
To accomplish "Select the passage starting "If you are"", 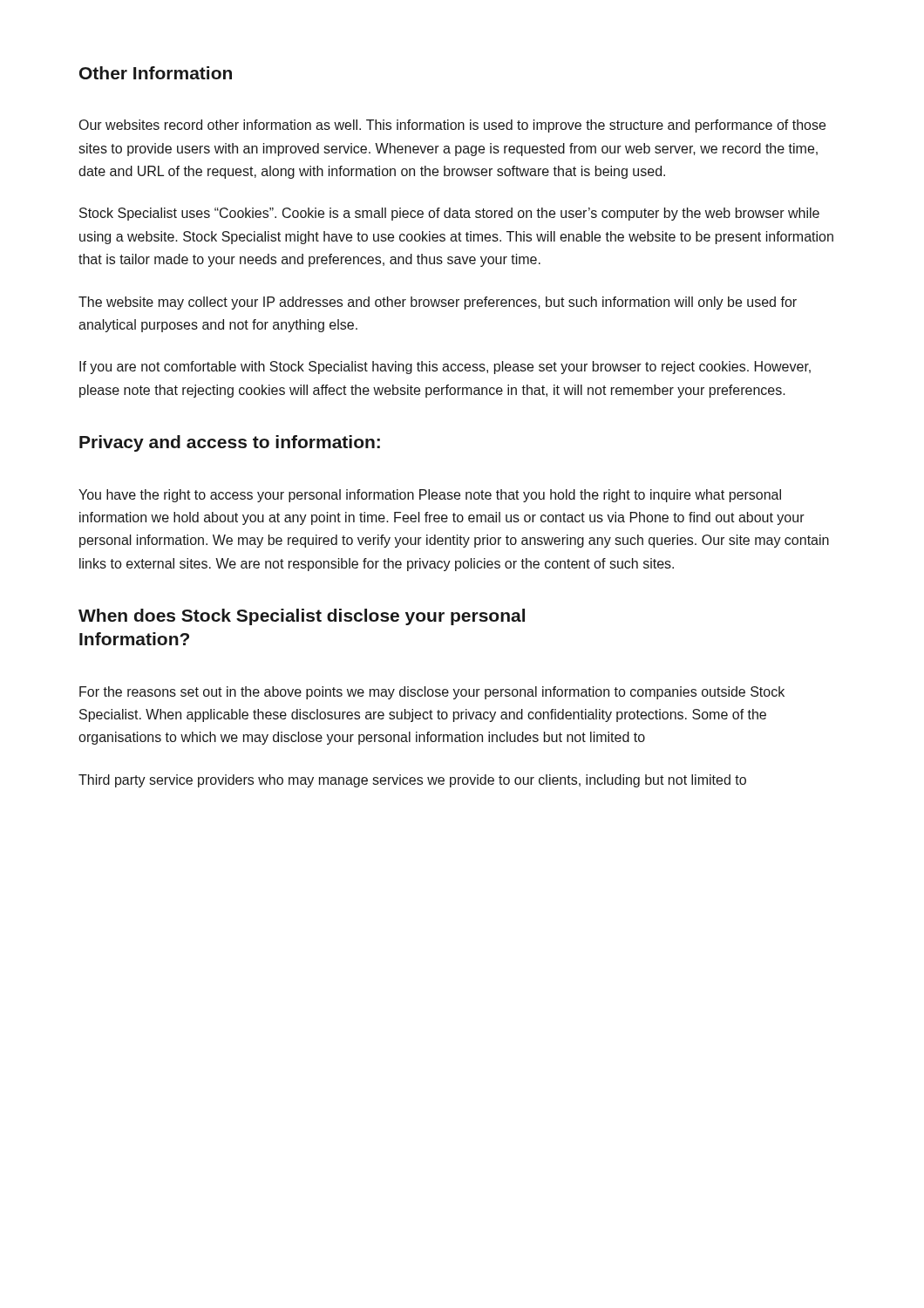I will pyautogui.click(x=462, y=379).
